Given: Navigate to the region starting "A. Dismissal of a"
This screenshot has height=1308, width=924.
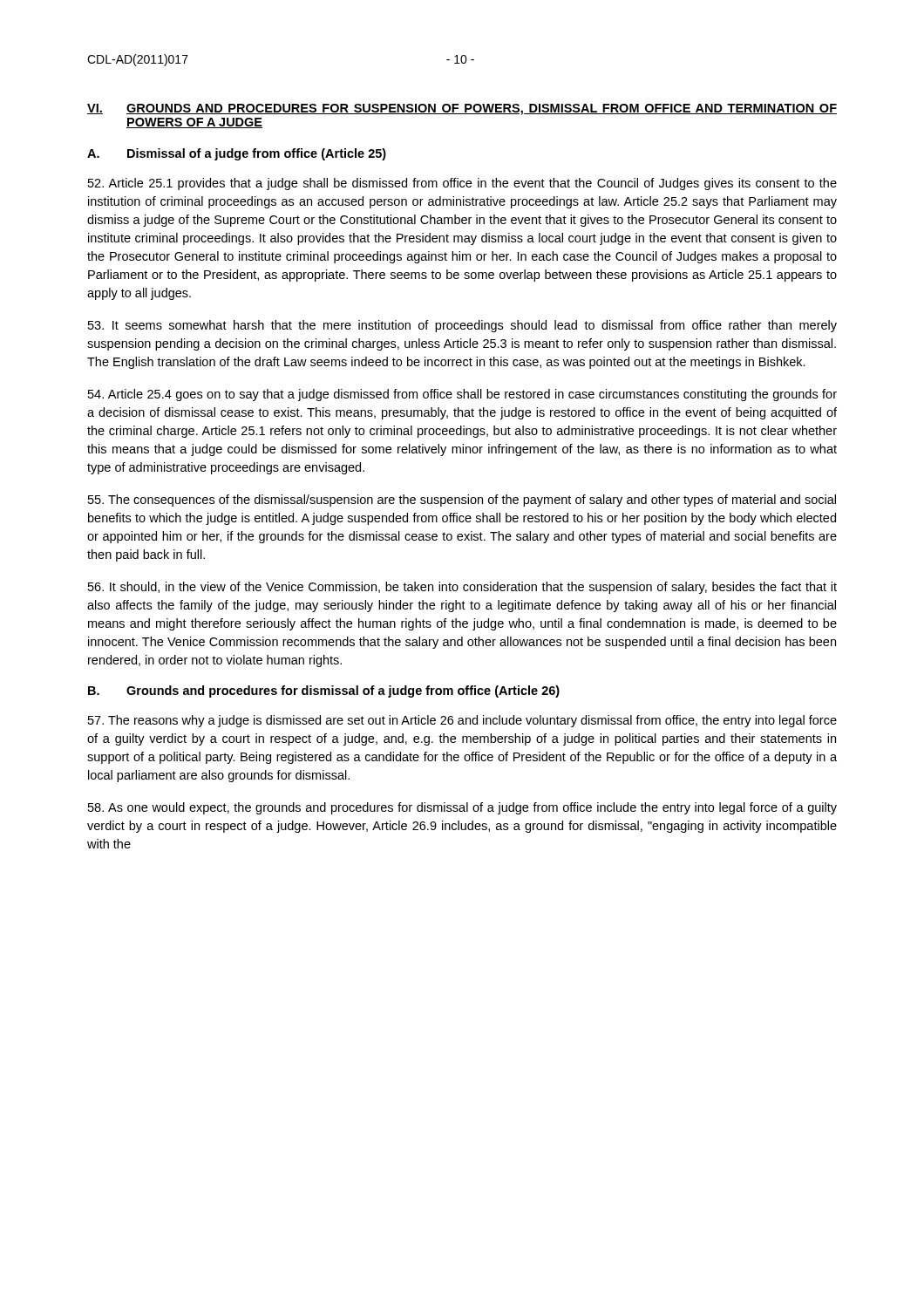Looking at the screenshot, I should [237, 153].
